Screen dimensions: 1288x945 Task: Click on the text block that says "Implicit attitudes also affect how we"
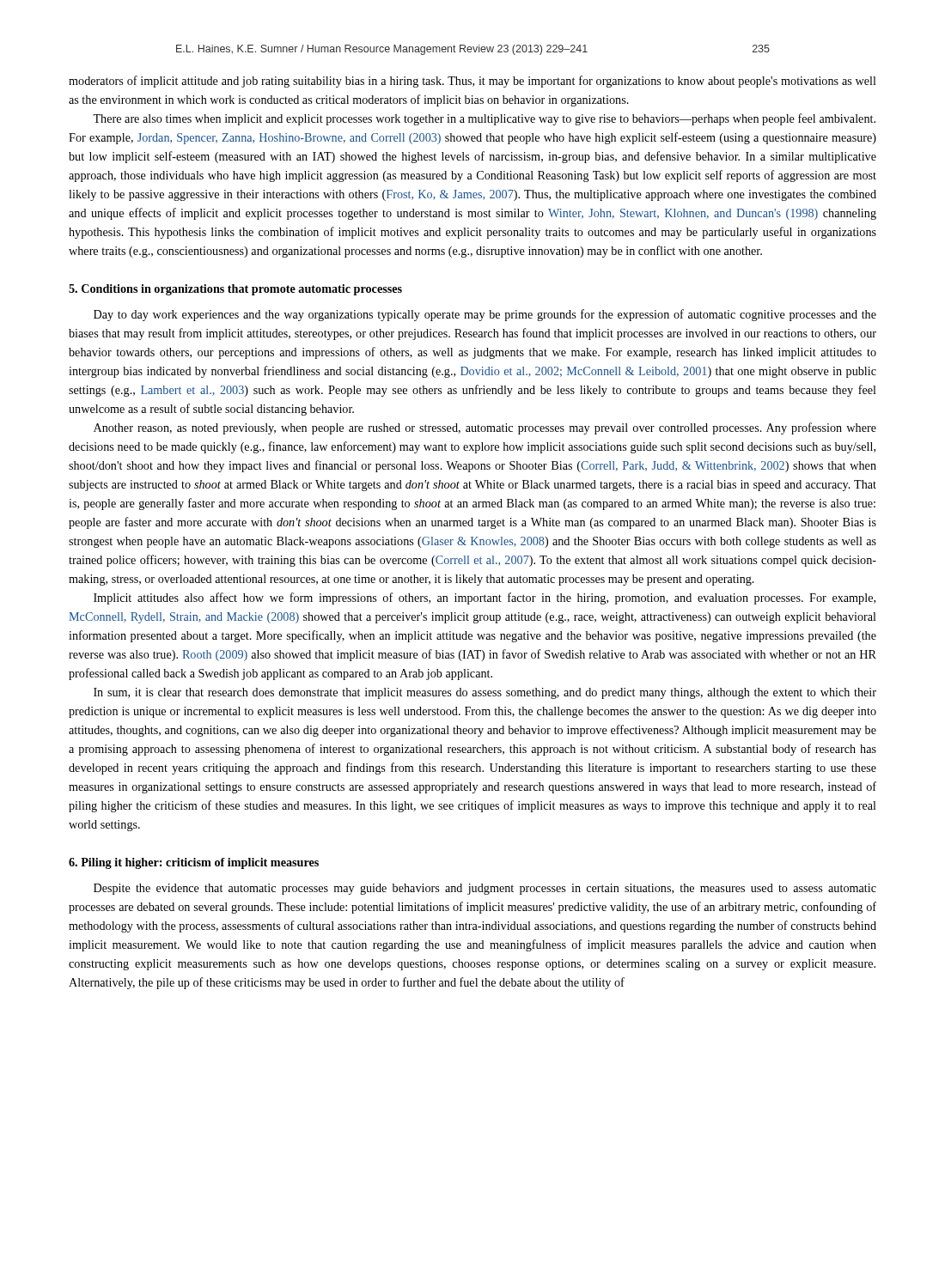472,636
